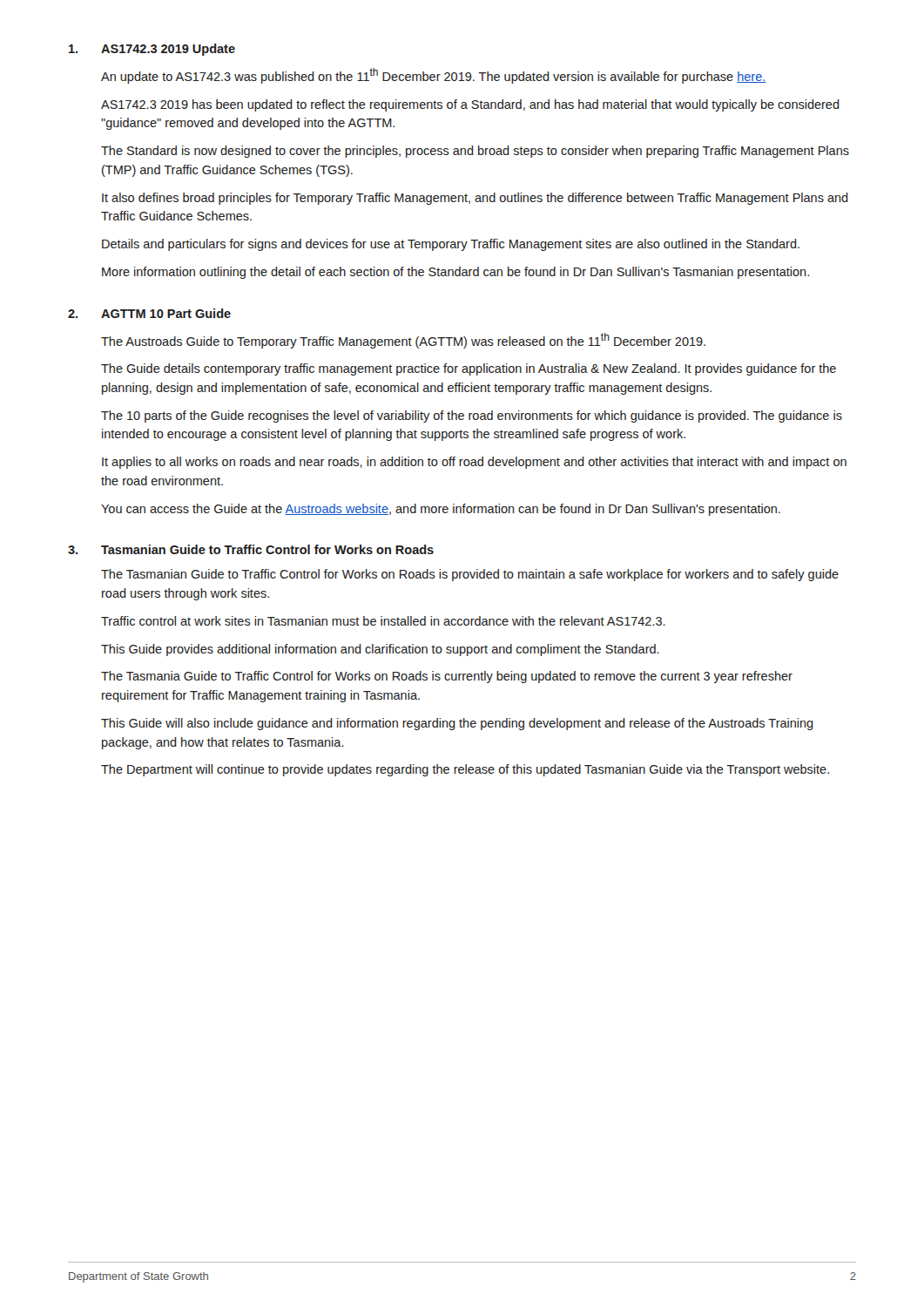
Task: Locate the text block containing "The Standard is now designed to cover"
Action: (475, 160)
